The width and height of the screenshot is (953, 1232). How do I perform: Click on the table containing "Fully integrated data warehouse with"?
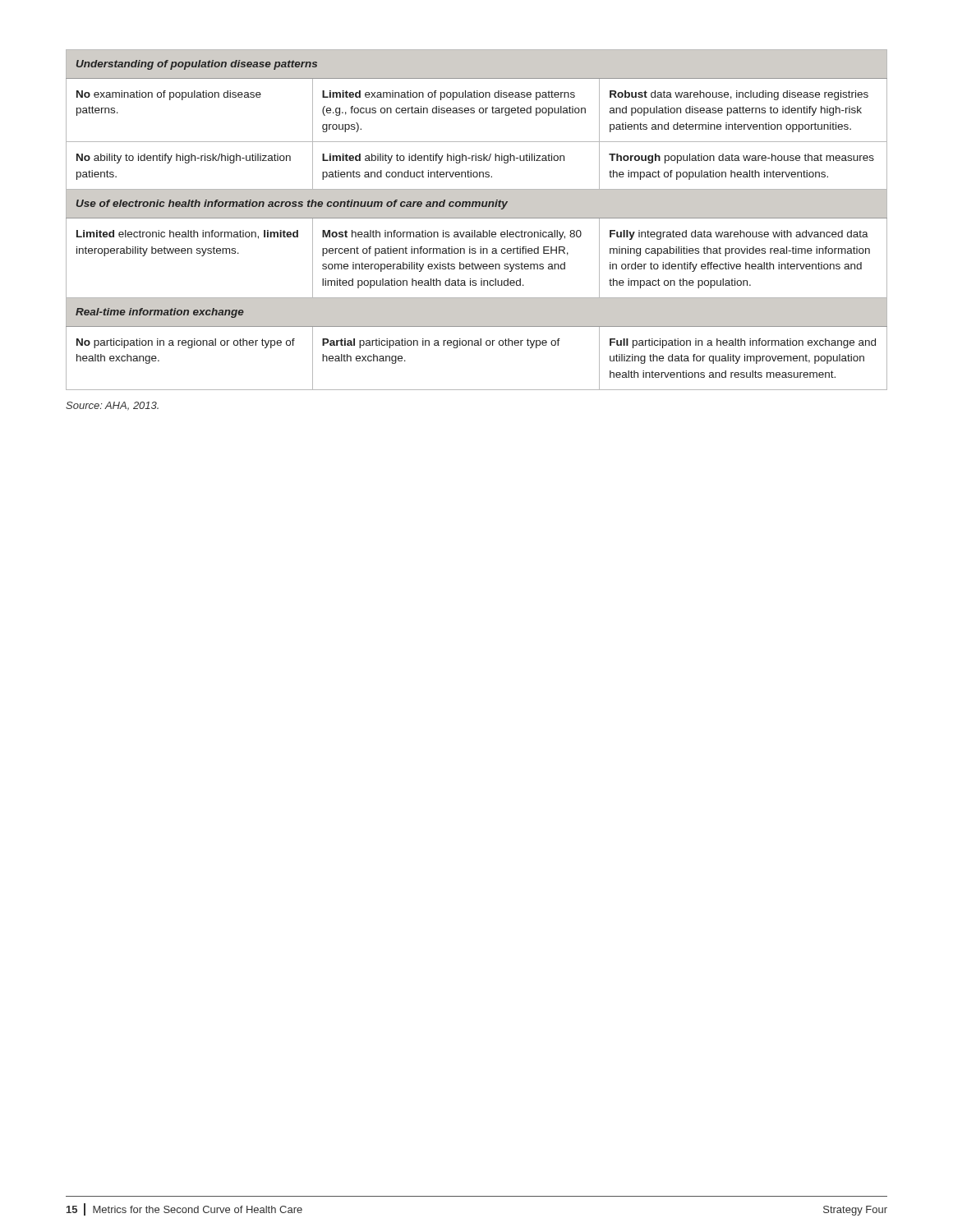point(476,220)
